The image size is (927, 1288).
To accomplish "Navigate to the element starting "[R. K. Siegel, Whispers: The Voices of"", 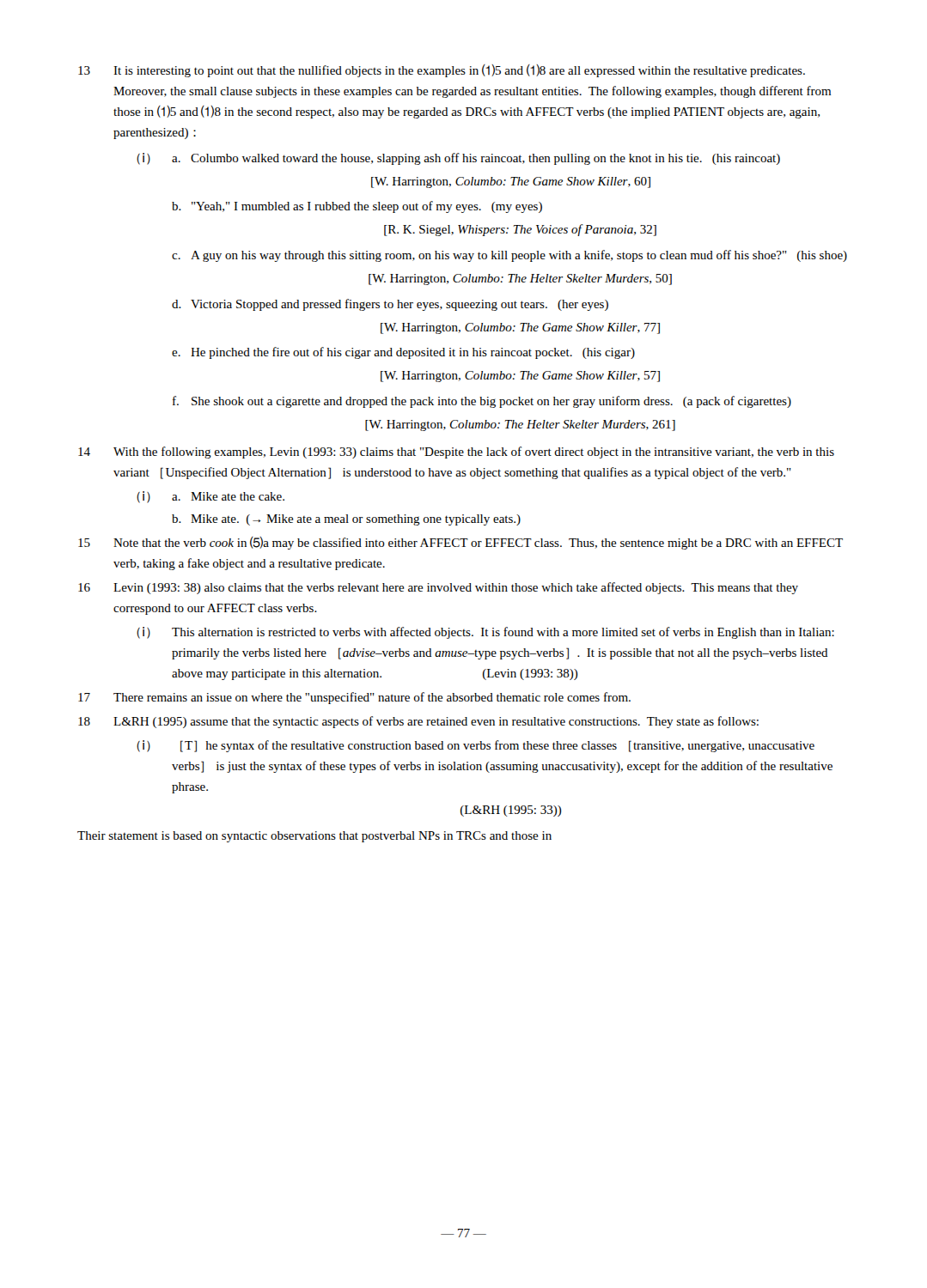I will [520, 229].
